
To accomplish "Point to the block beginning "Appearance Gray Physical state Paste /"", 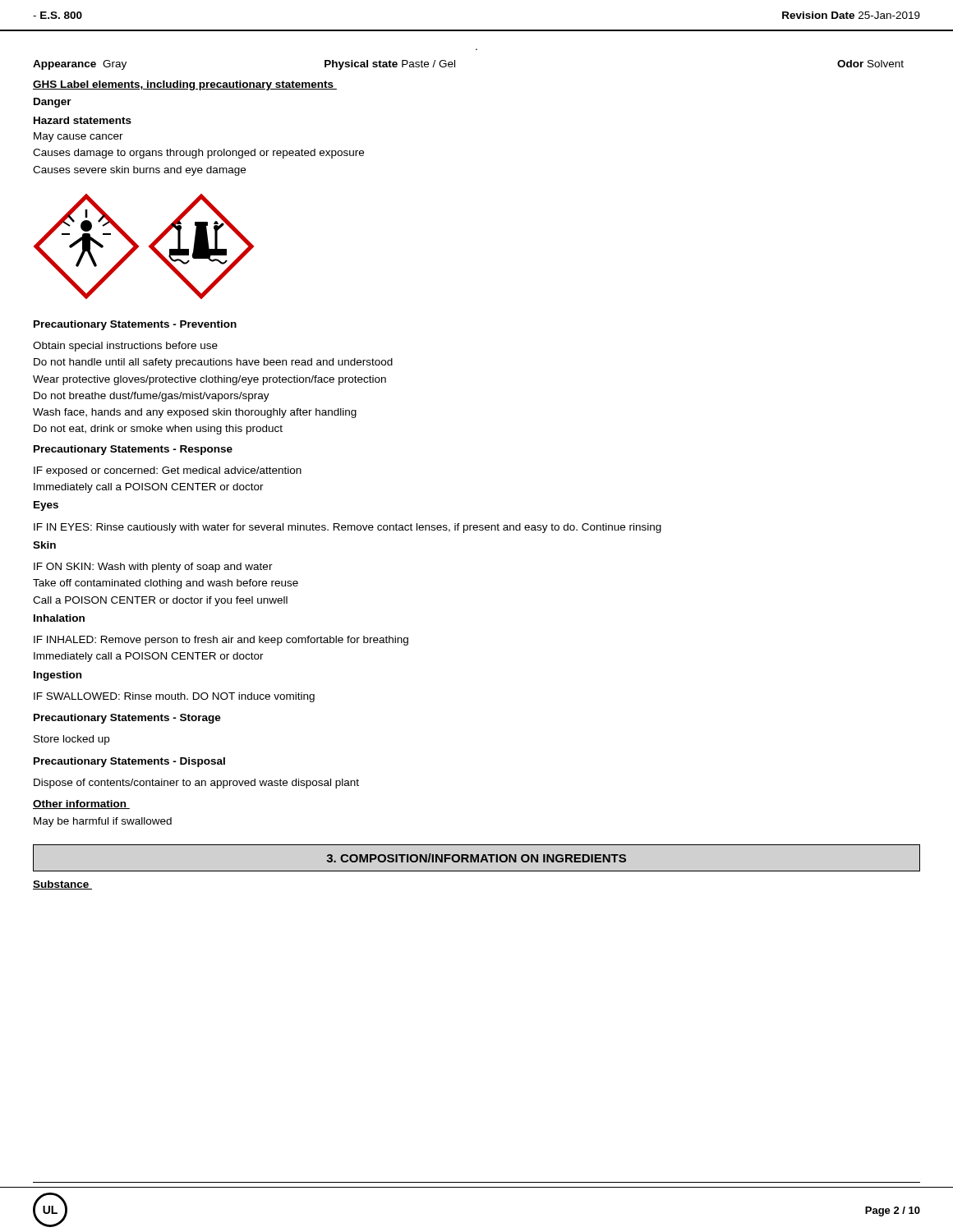I will 83,64.
